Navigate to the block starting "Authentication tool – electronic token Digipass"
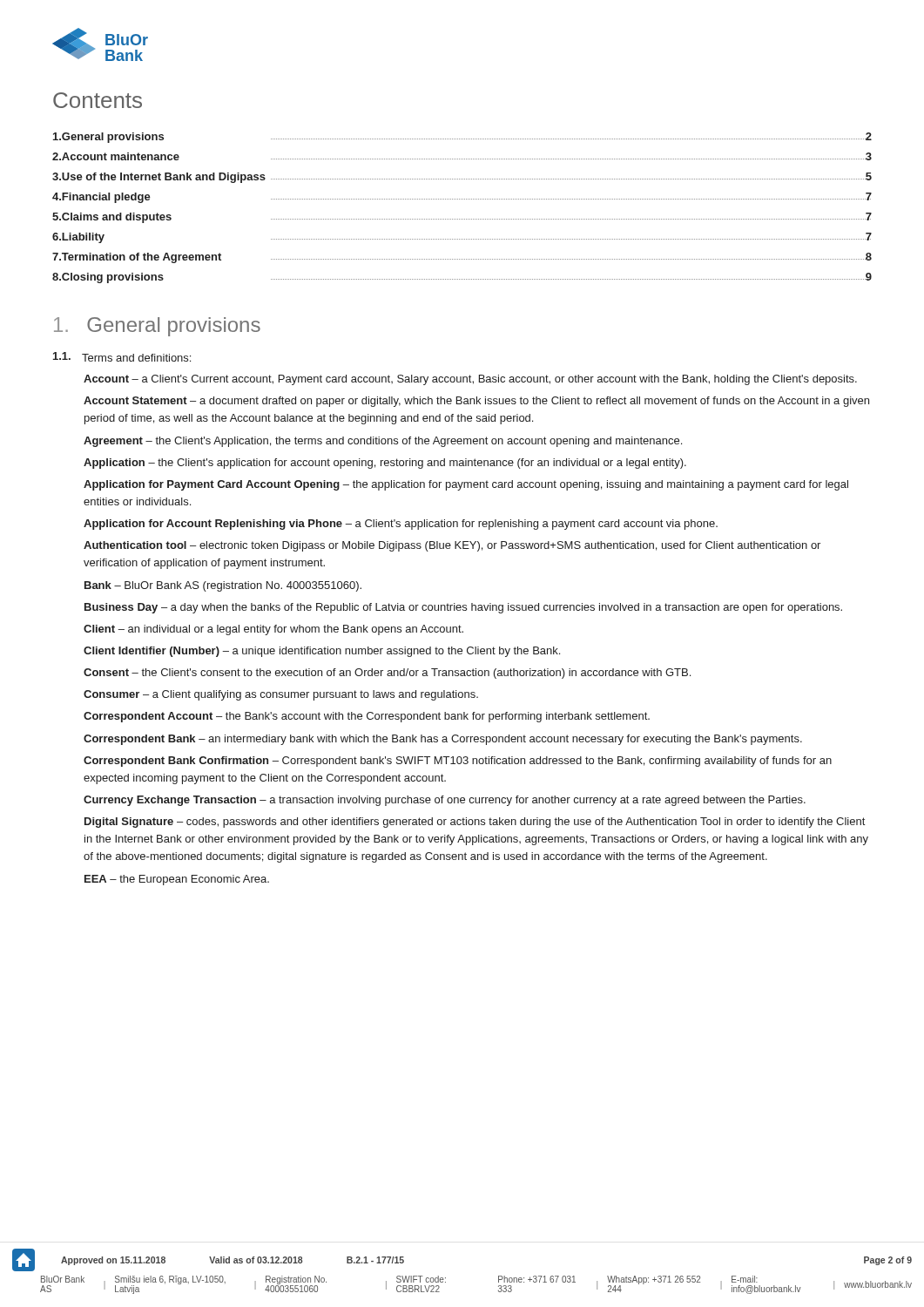 coord(478,554)
